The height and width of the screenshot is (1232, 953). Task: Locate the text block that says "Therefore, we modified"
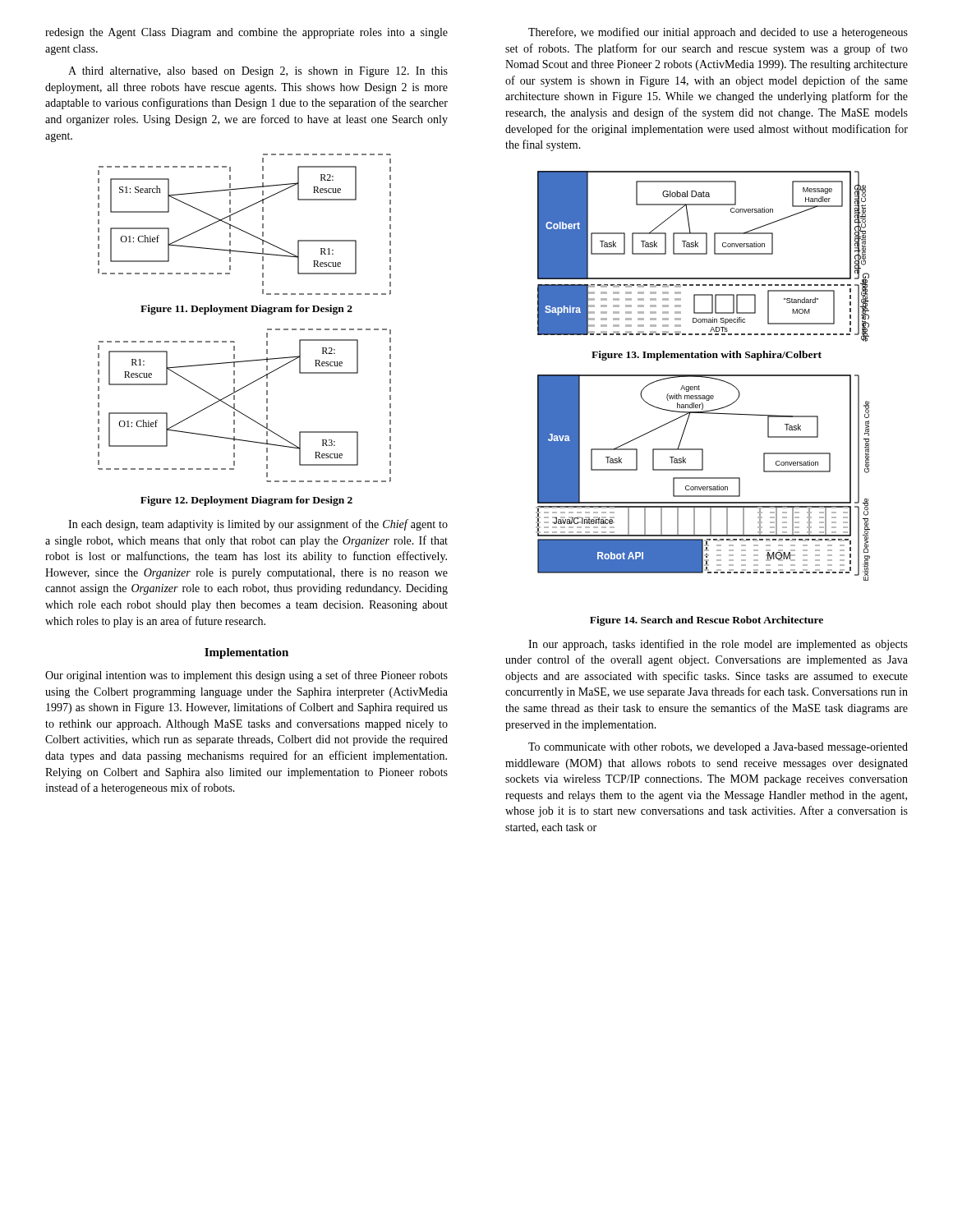(x=707, y=89)
